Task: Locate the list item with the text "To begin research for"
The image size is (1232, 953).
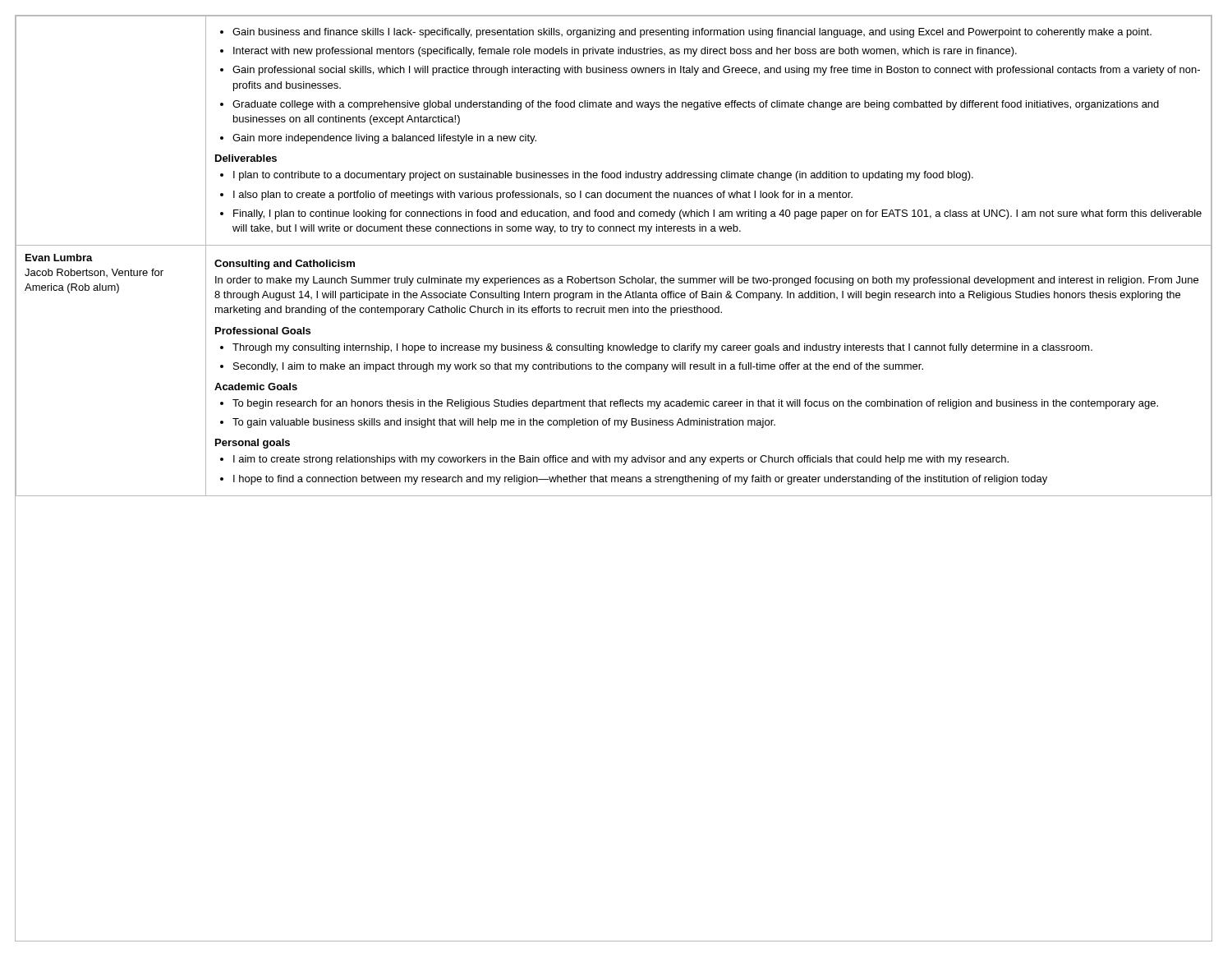Action: [x=717, y=403]
